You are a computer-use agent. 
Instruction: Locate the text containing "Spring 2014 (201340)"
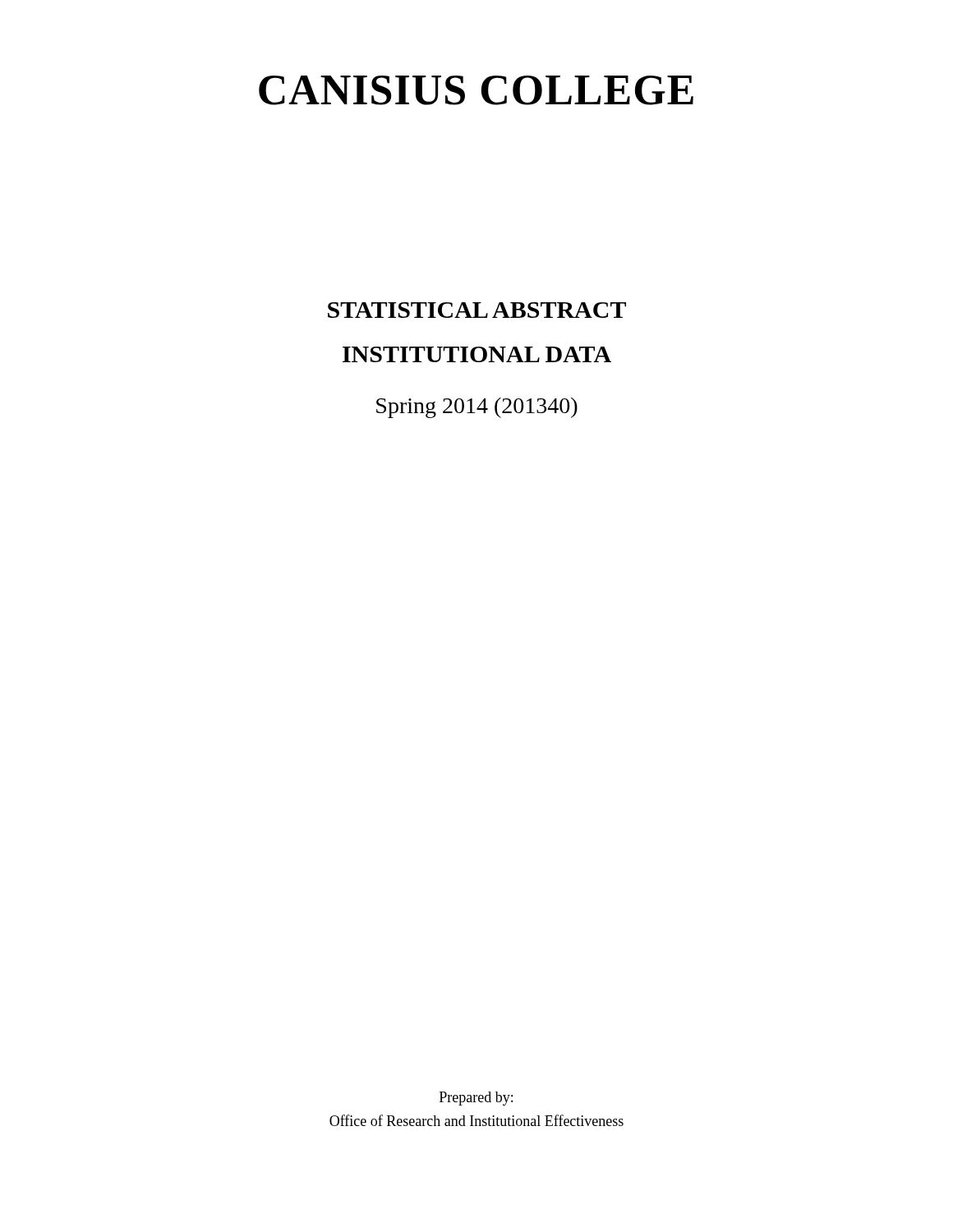click(x=476, y=405)
